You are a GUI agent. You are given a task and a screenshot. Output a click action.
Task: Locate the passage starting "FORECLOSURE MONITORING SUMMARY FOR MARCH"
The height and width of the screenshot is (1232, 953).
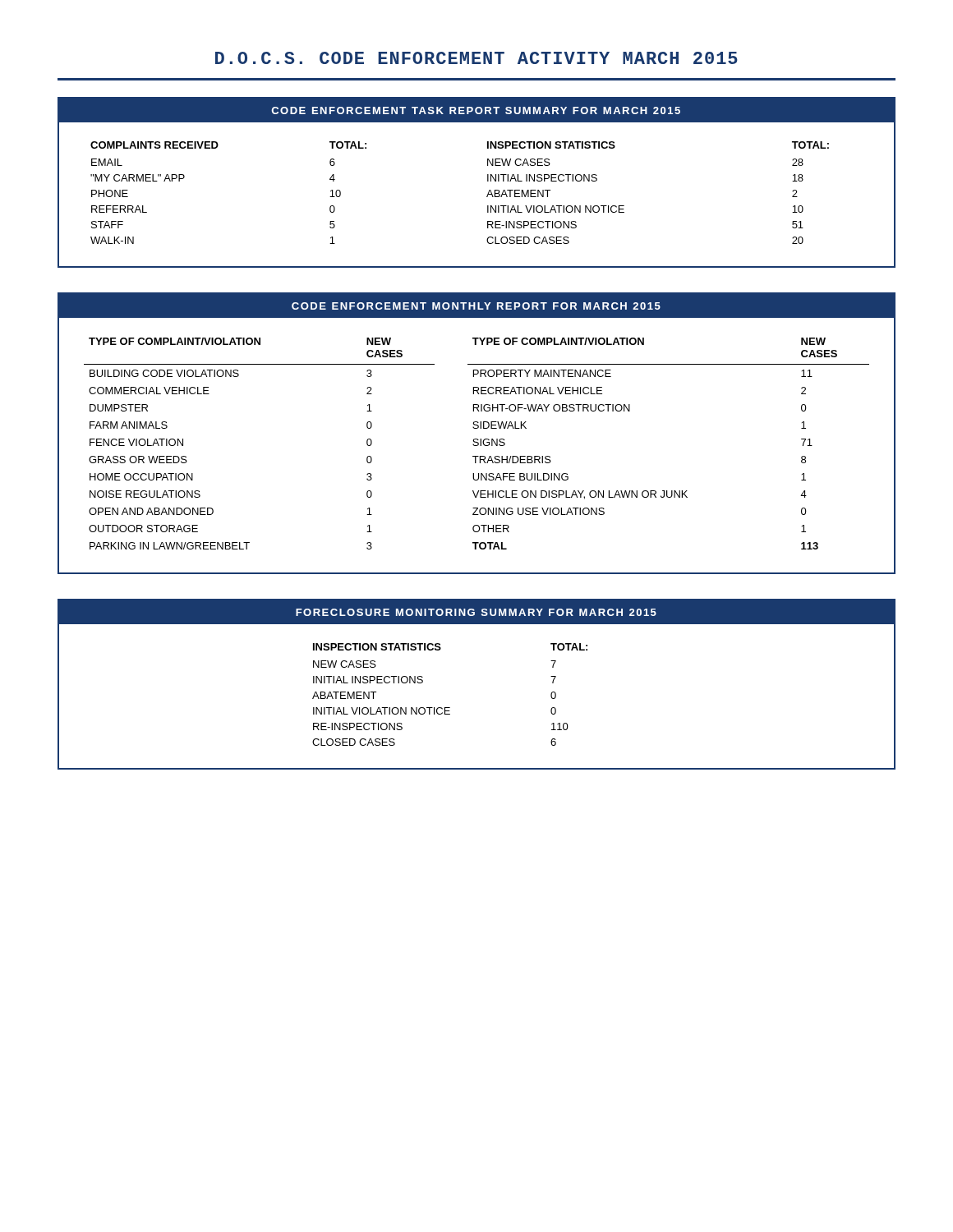[476, 612]
